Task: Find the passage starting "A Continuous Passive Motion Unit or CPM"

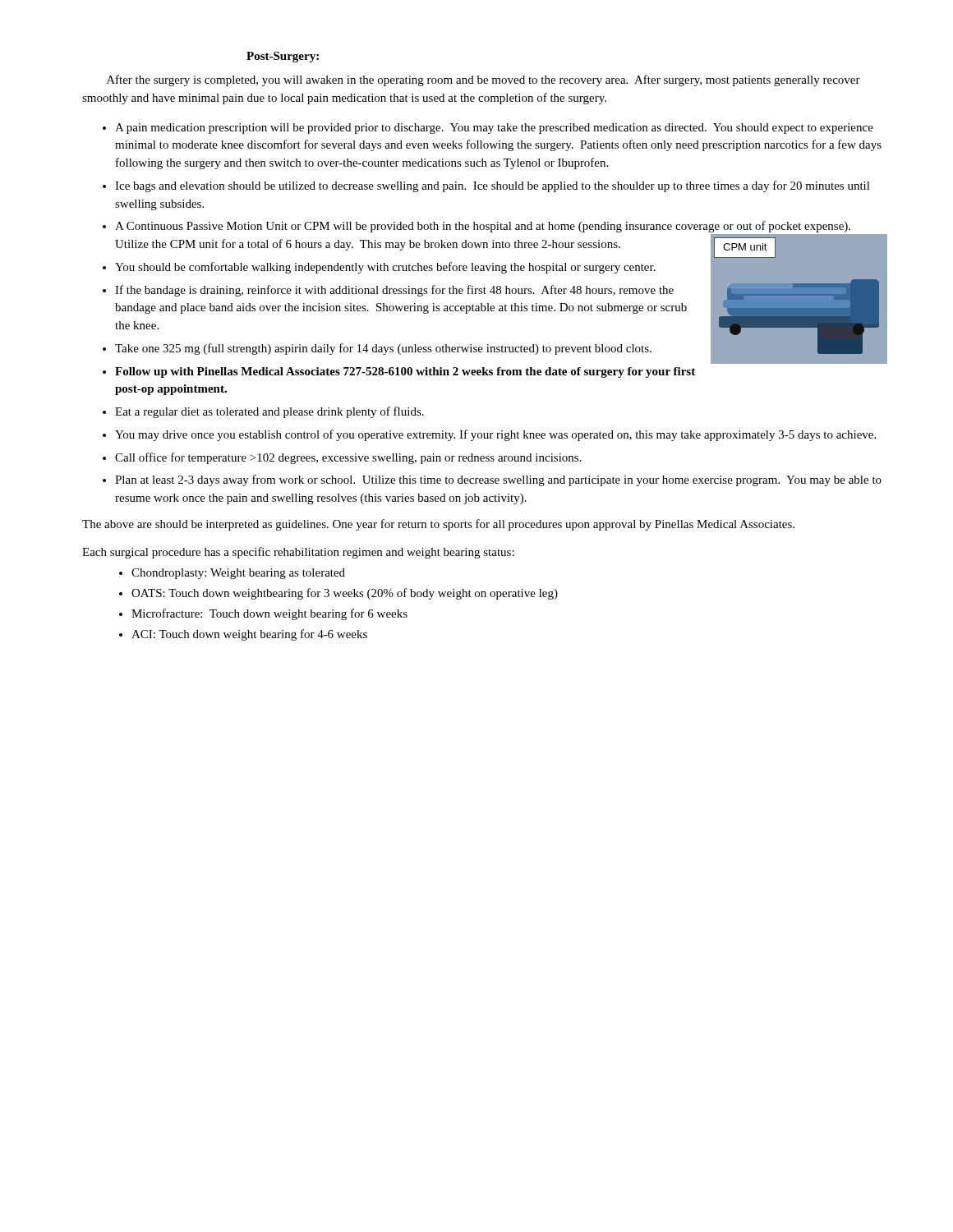Action: 501,236
